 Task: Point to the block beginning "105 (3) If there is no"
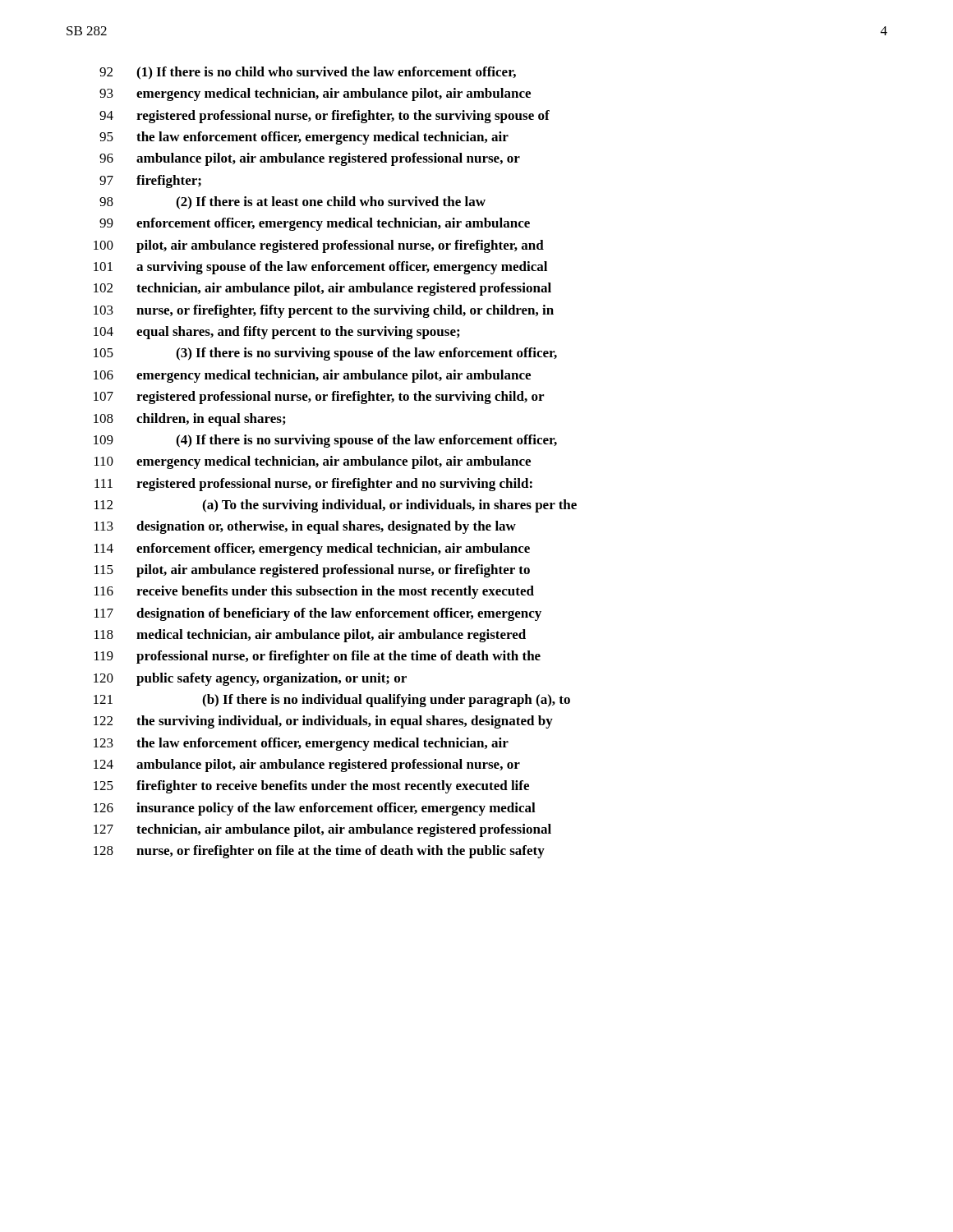click(476, 386)
